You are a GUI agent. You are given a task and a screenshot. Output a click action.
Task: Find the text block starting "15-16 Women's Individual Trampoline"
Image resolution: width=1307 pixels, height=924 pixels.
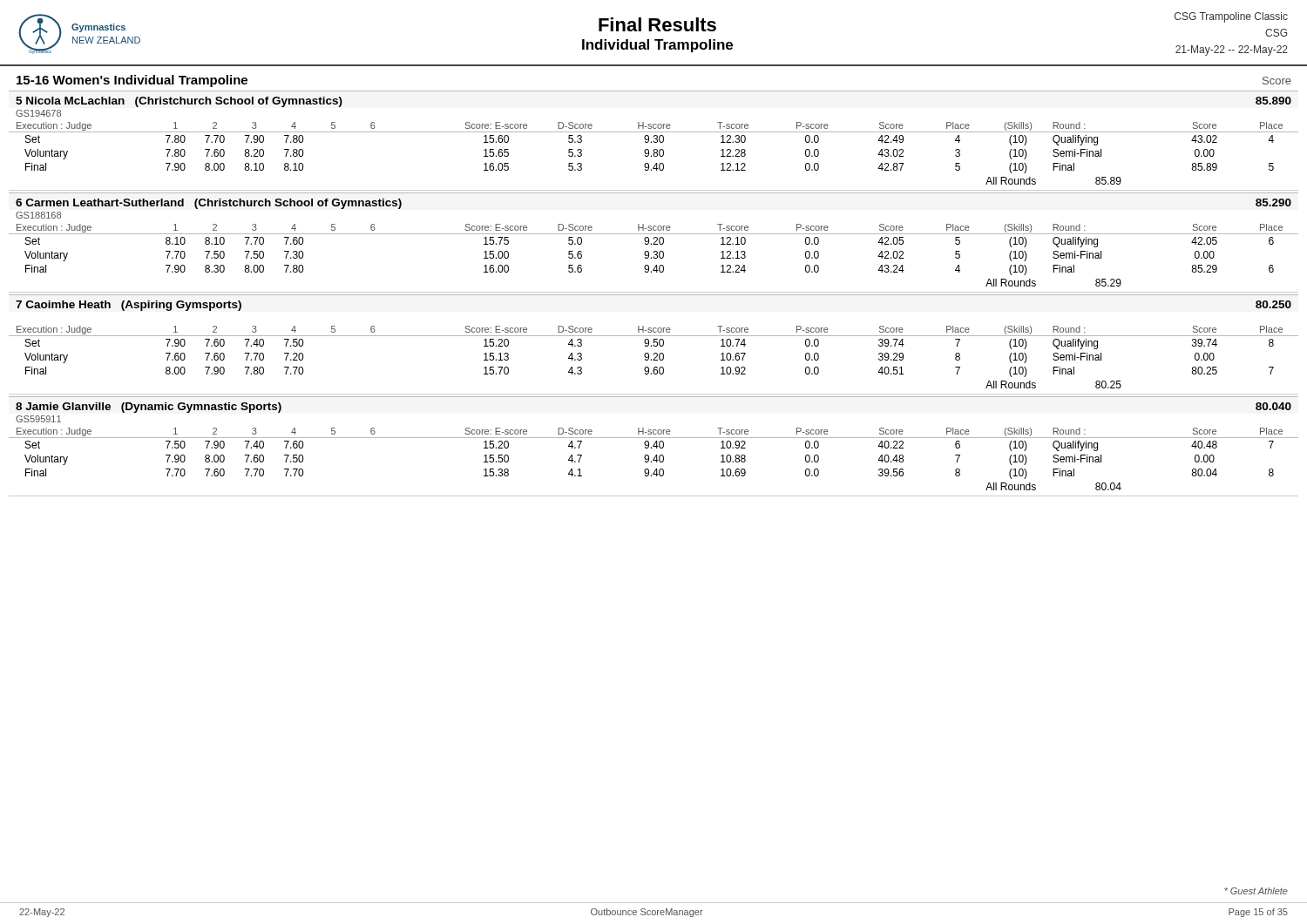[x=654, y=79]
